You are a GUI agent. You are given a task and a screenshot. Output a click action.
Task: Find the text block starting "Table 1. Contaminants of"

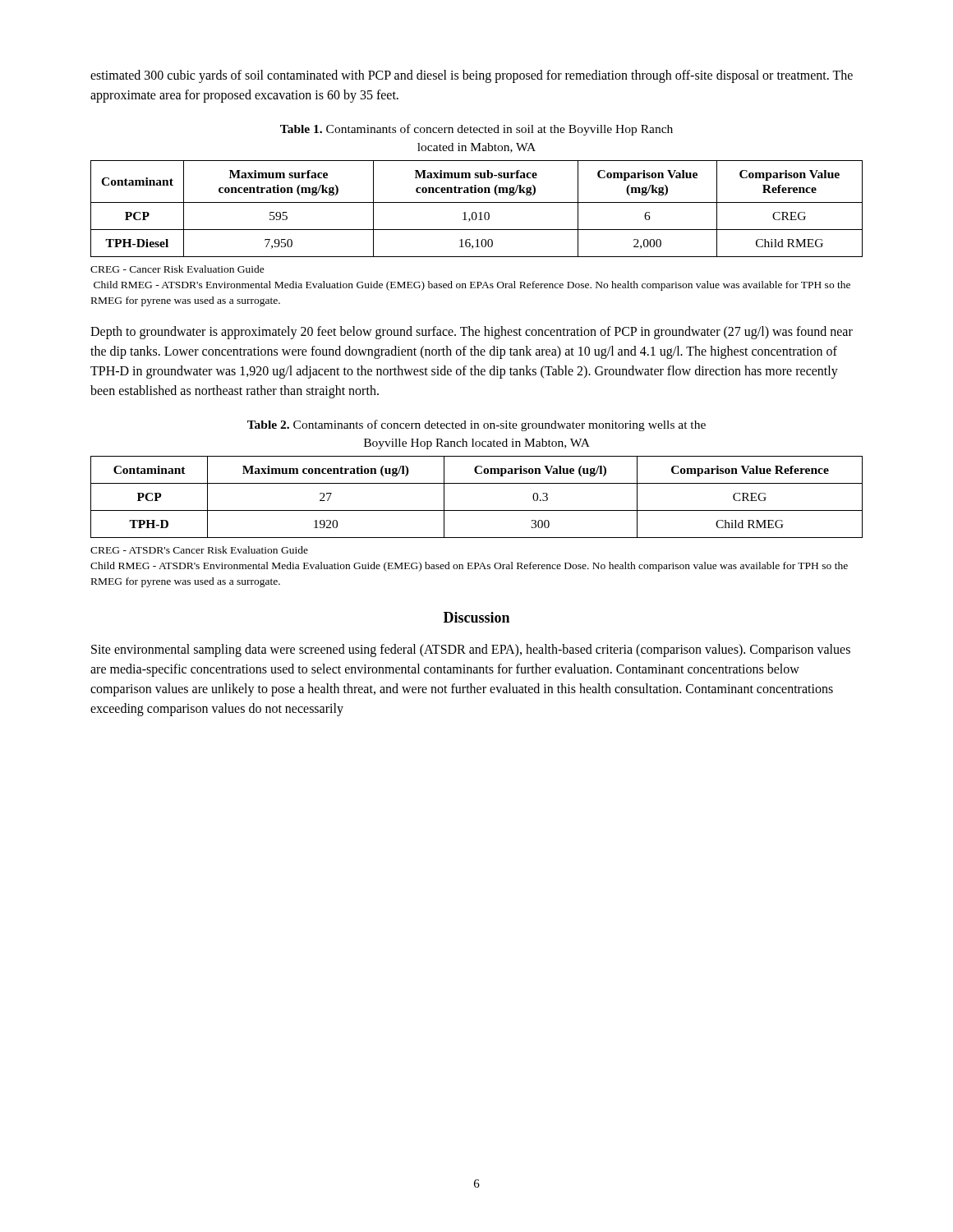(476, 137)
